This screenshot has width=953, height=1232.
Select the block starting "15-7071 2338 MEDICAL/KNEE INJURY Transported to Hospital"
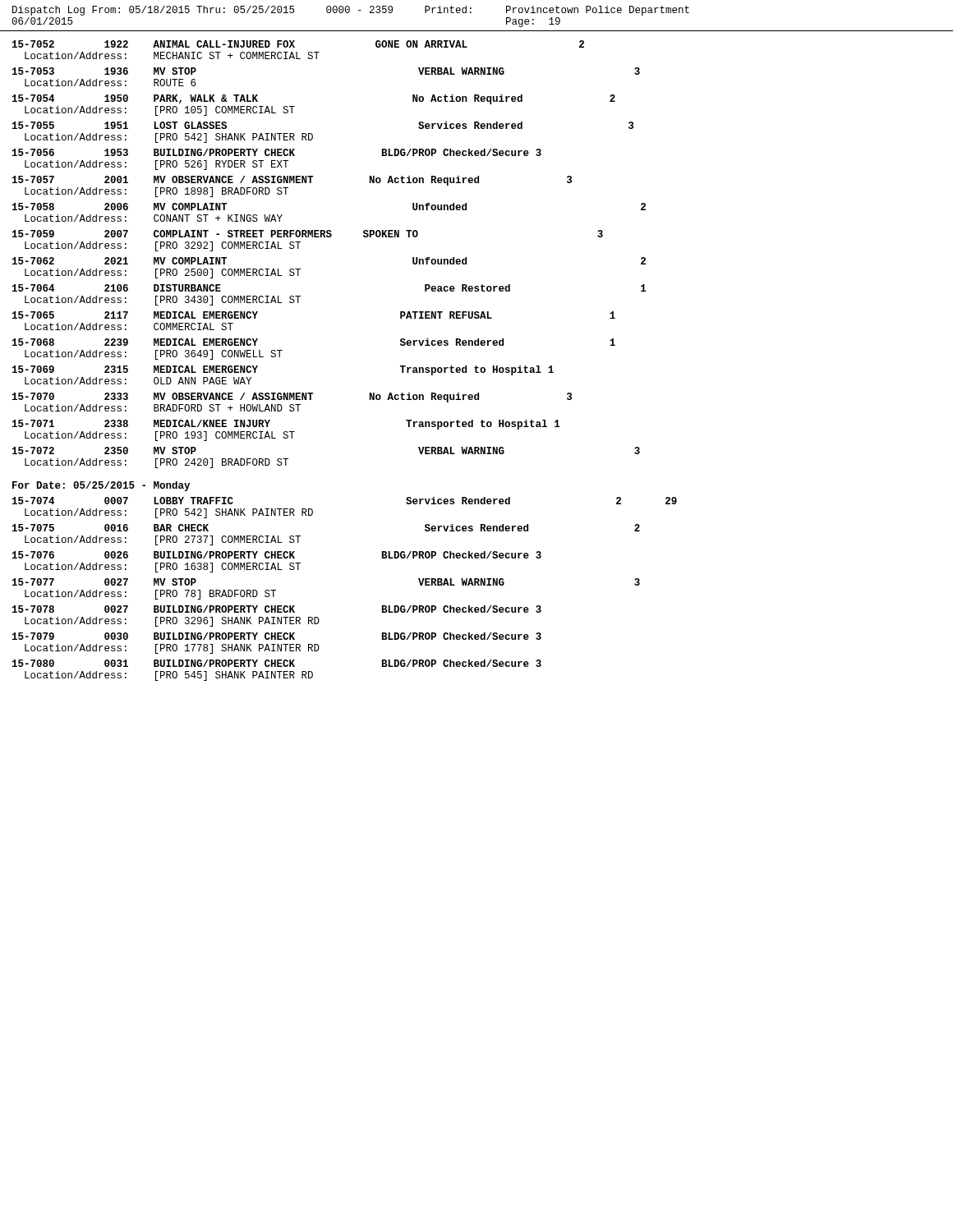pos(476,430)
